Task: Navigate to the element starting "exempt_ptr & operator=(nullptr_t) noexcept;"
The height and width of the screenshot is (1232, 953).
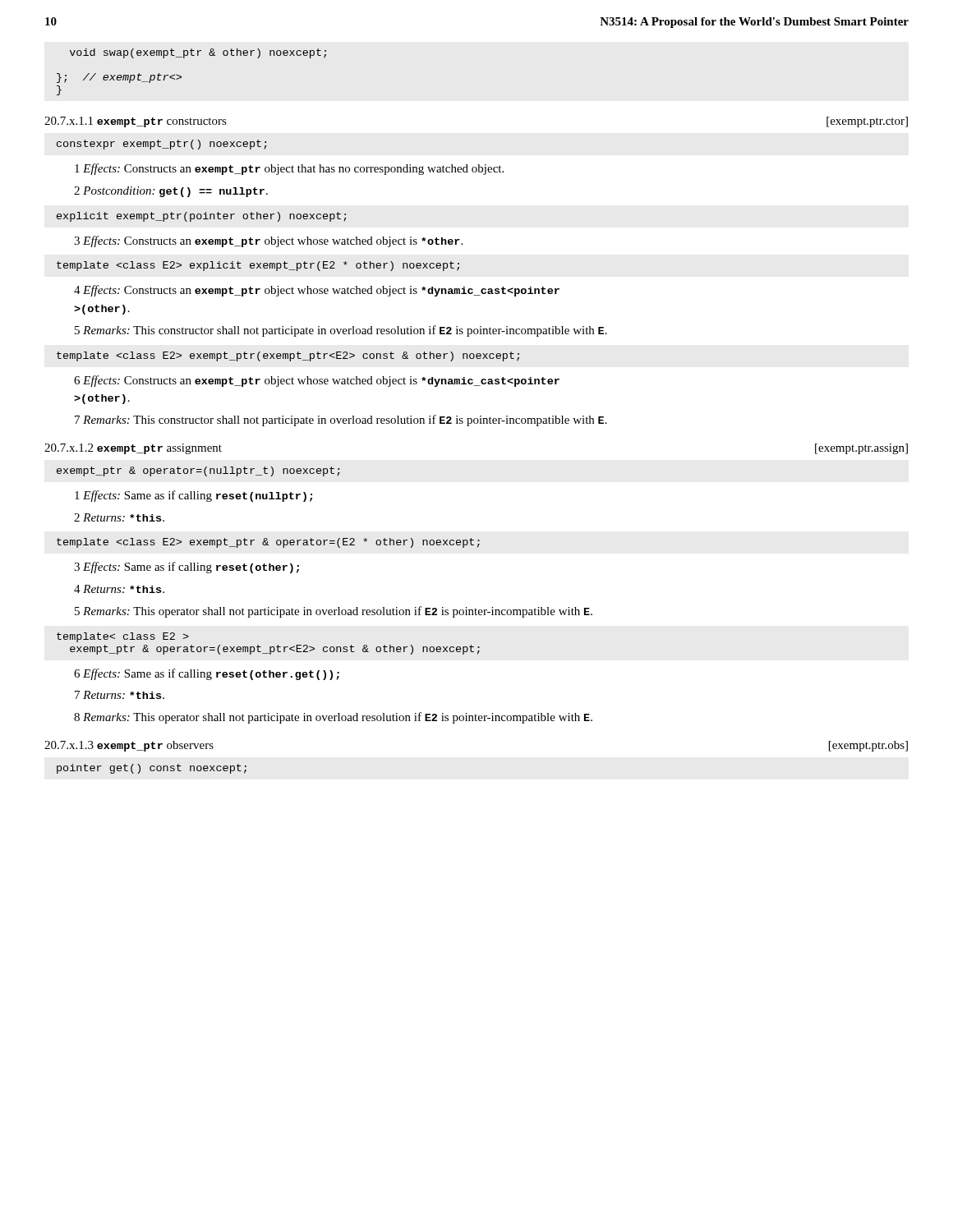Action: [x=199, y=471]
